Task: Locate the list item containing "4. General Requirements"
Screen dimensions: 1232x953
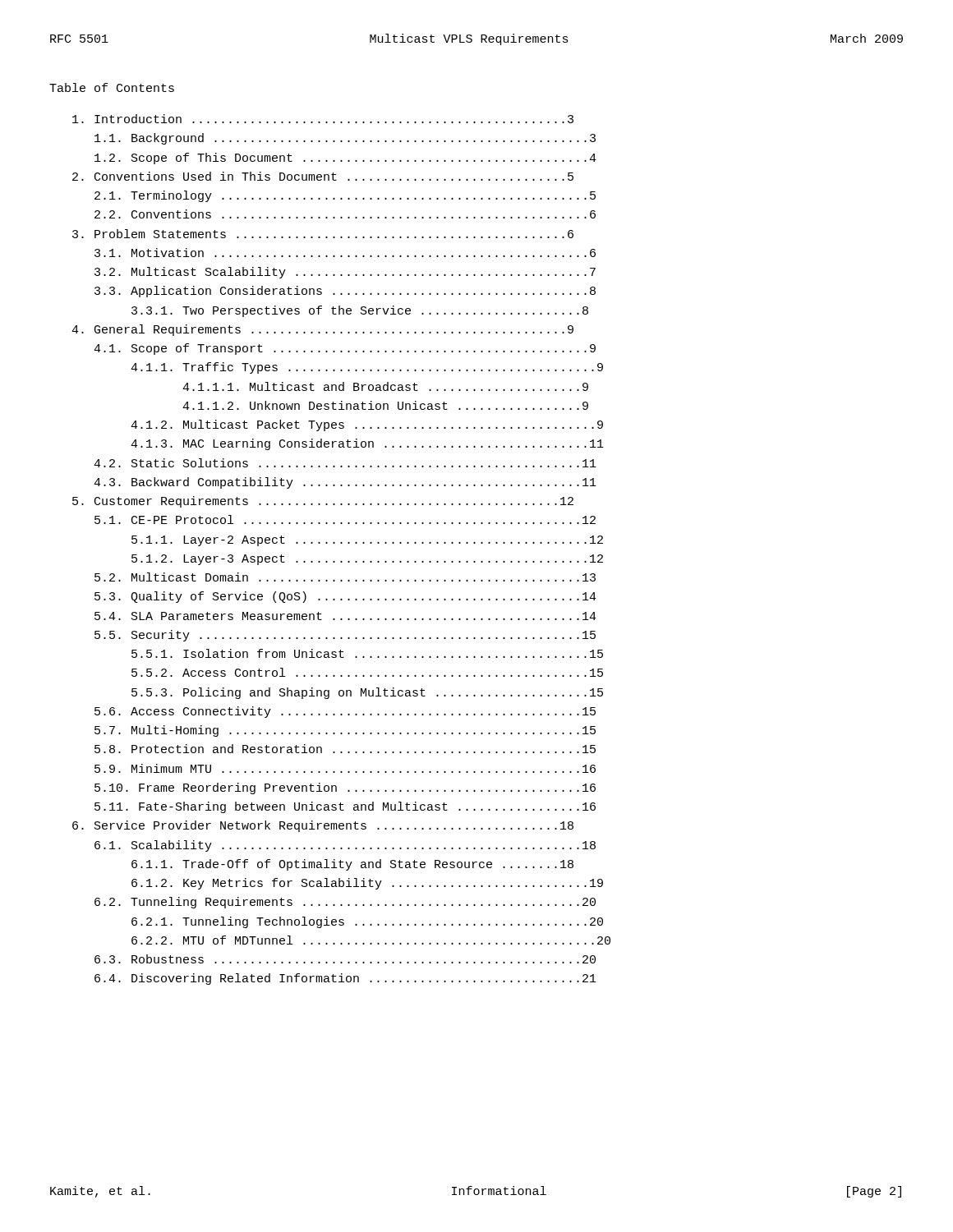Action: (x=312, y=330)
